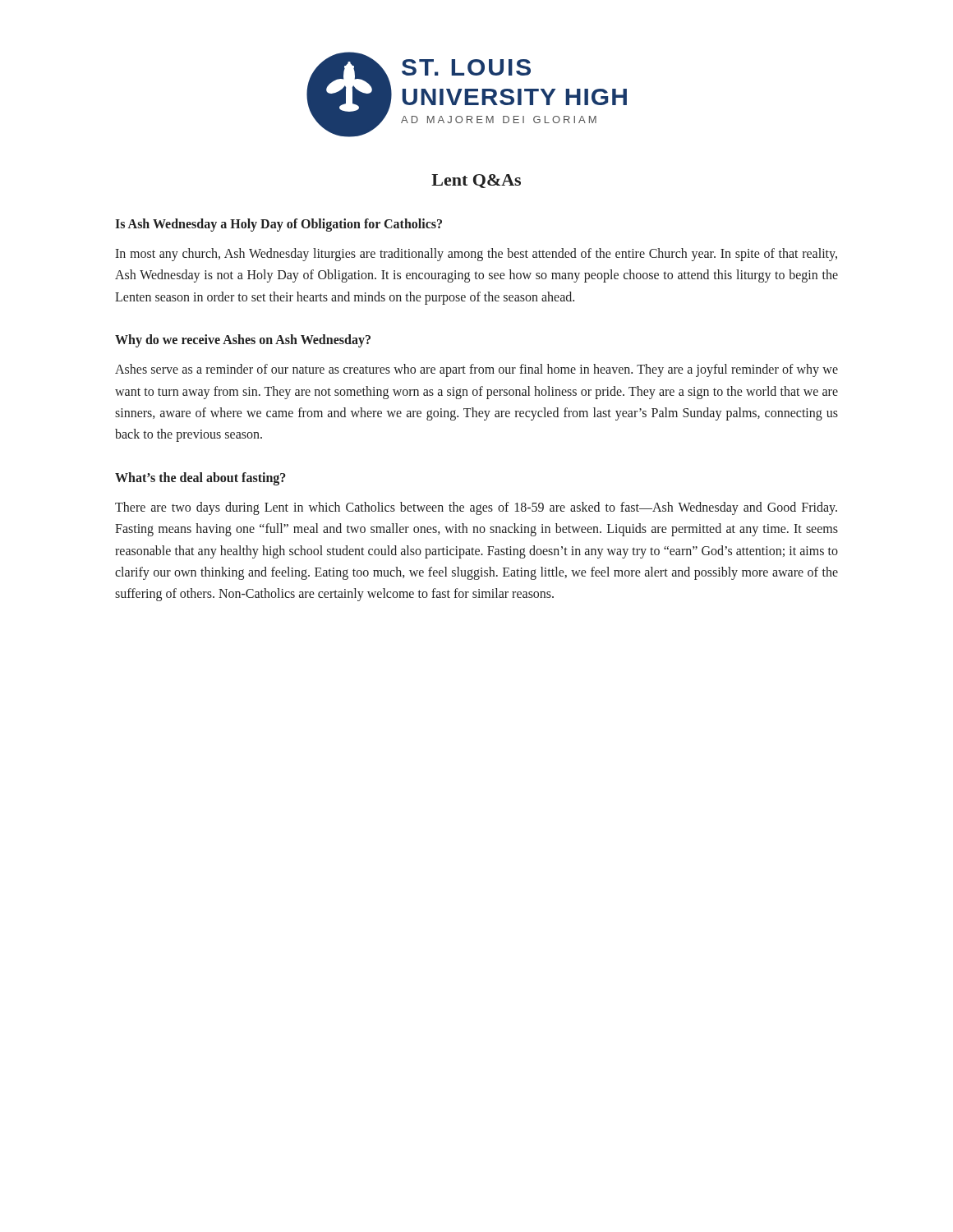953x1232 pixels.
Task: Find the logo
Action: click(x=476, y=94)
